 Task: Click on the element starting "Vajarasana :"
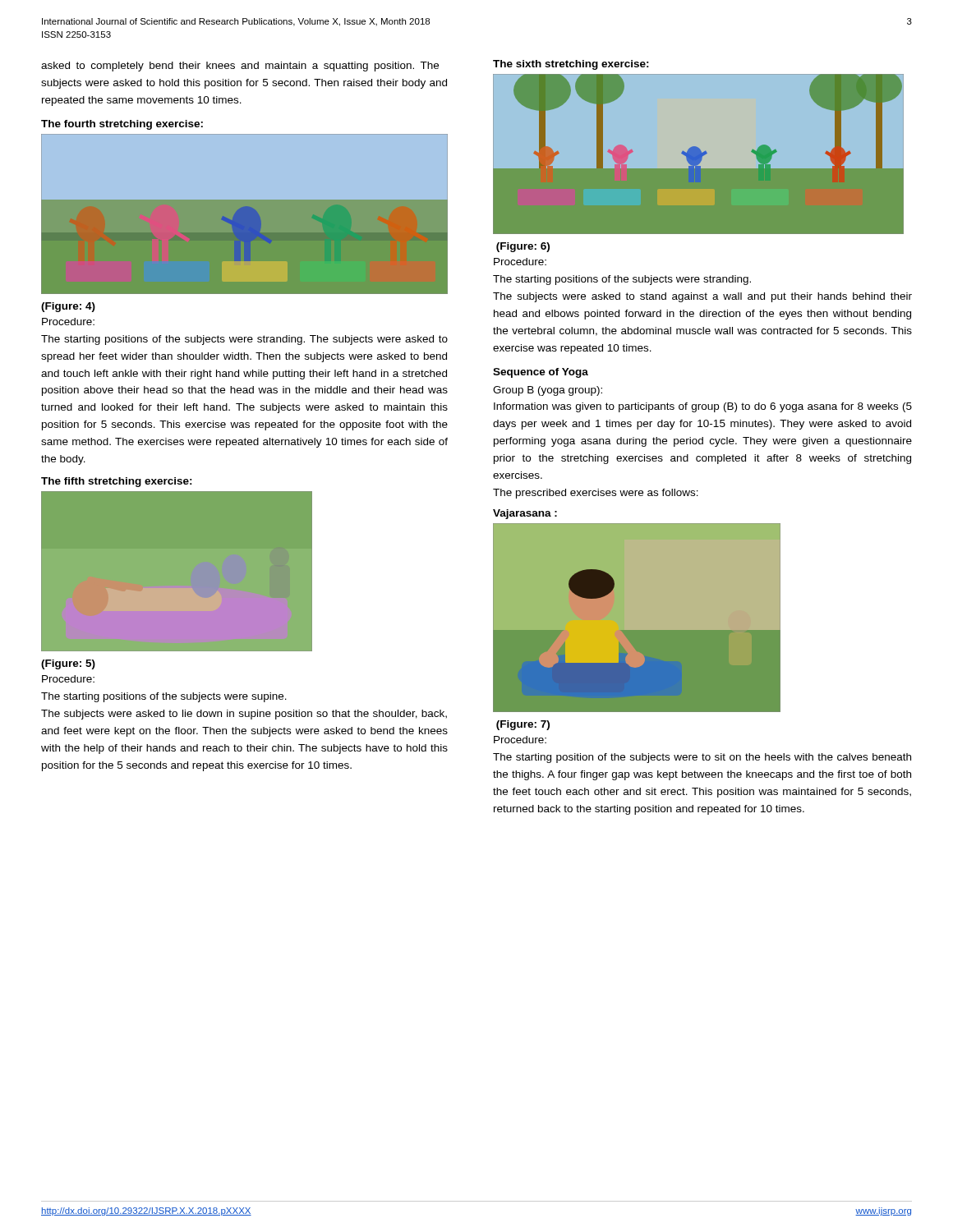coord(525,513)
